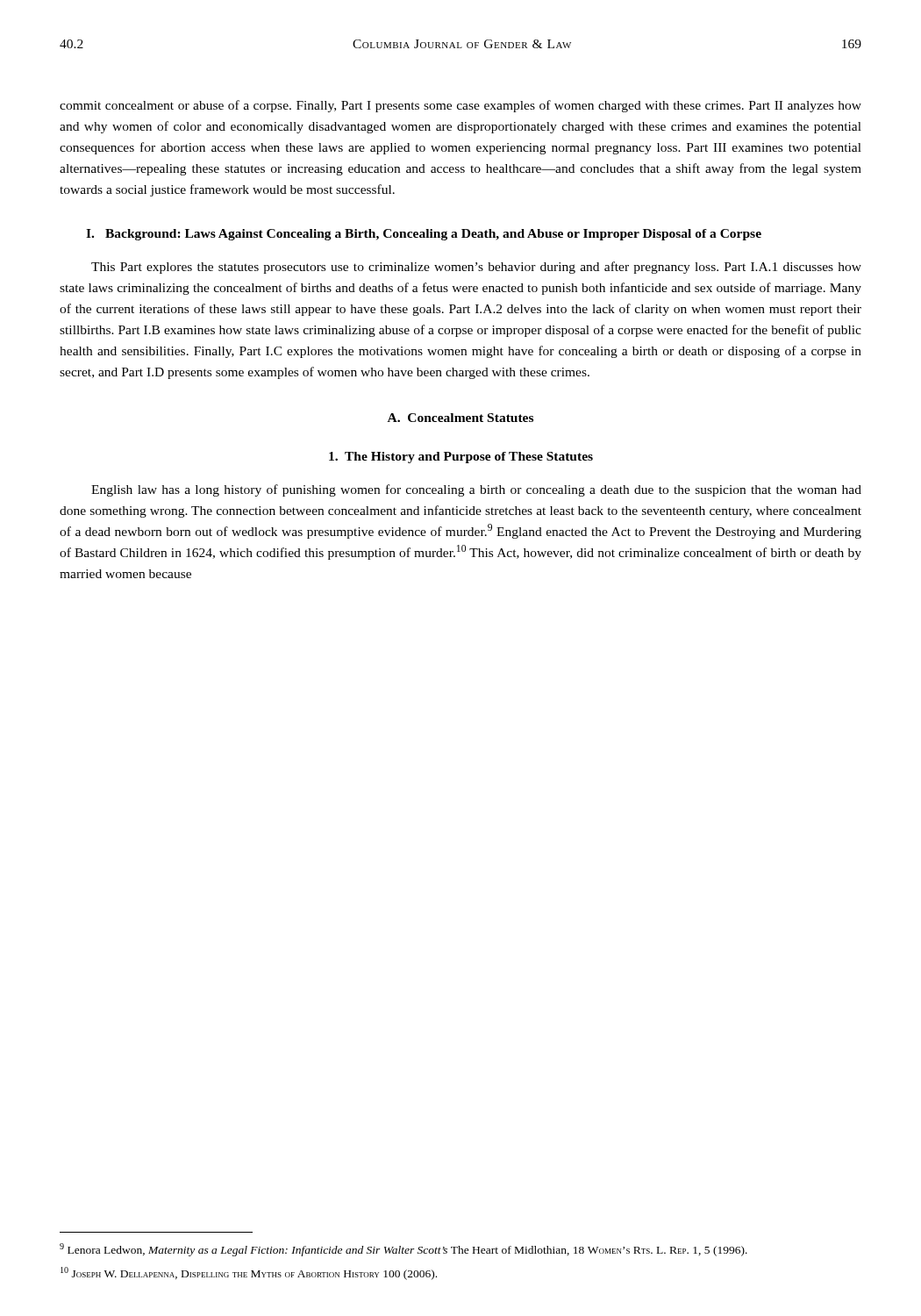Viewport: 921px width, 1316px height.
Task: Find the region starting "9 Lenora Ledwon, Maternity as"
Action: pos(404,1249)
